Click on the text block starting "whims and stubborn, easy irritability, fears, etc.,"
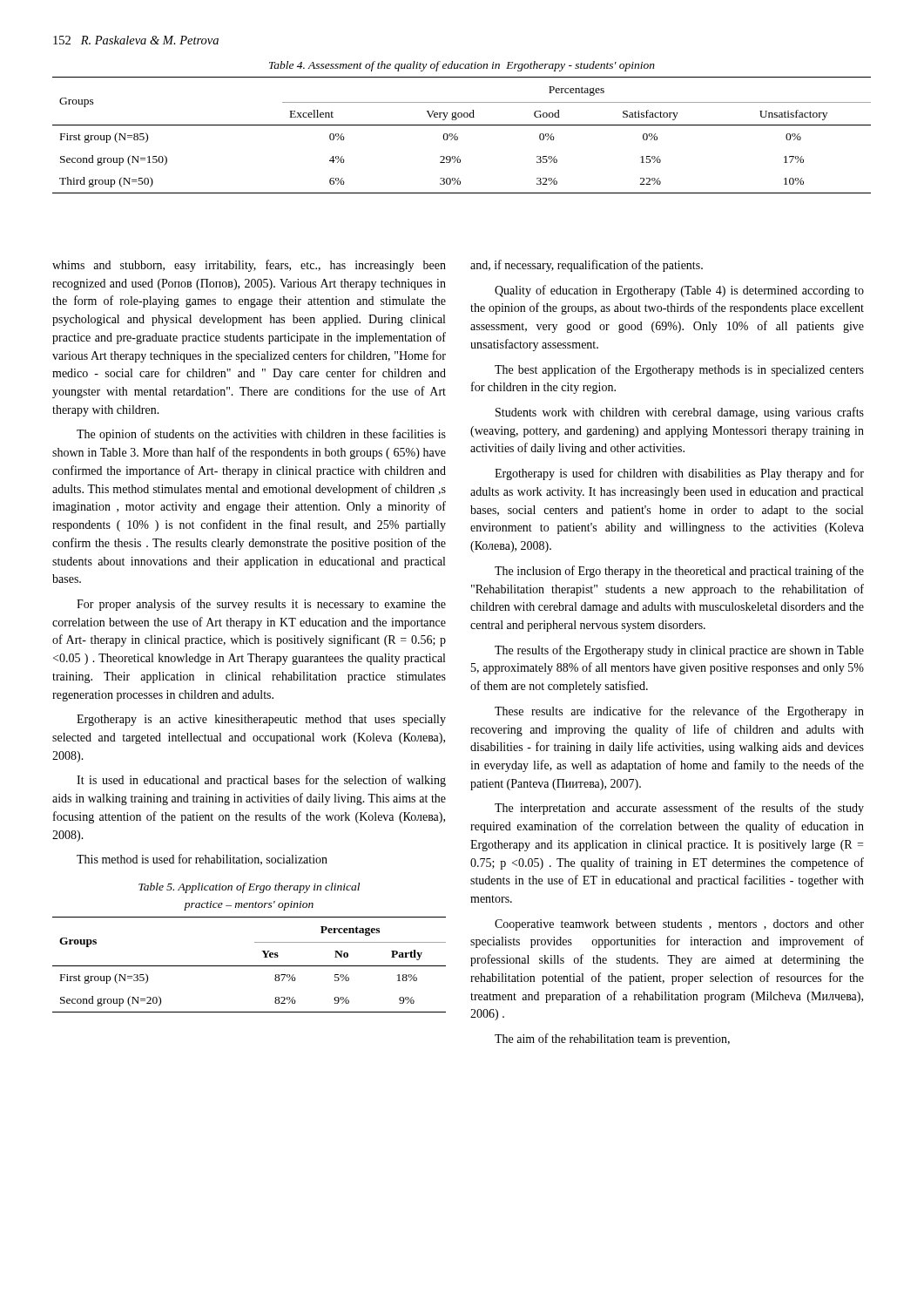 [x=249, y=338]
